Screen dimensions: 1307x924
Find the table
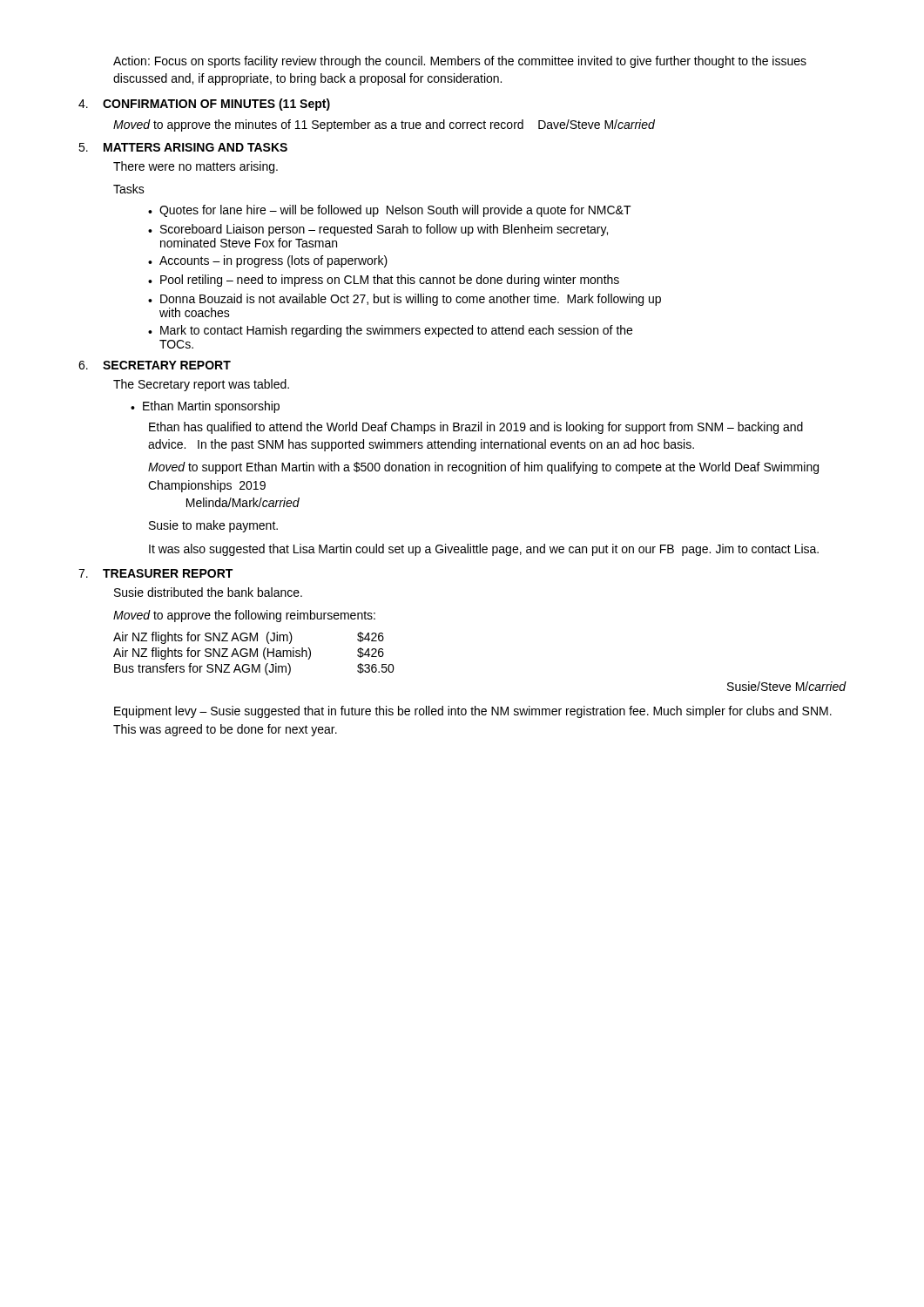coord(479,653)
